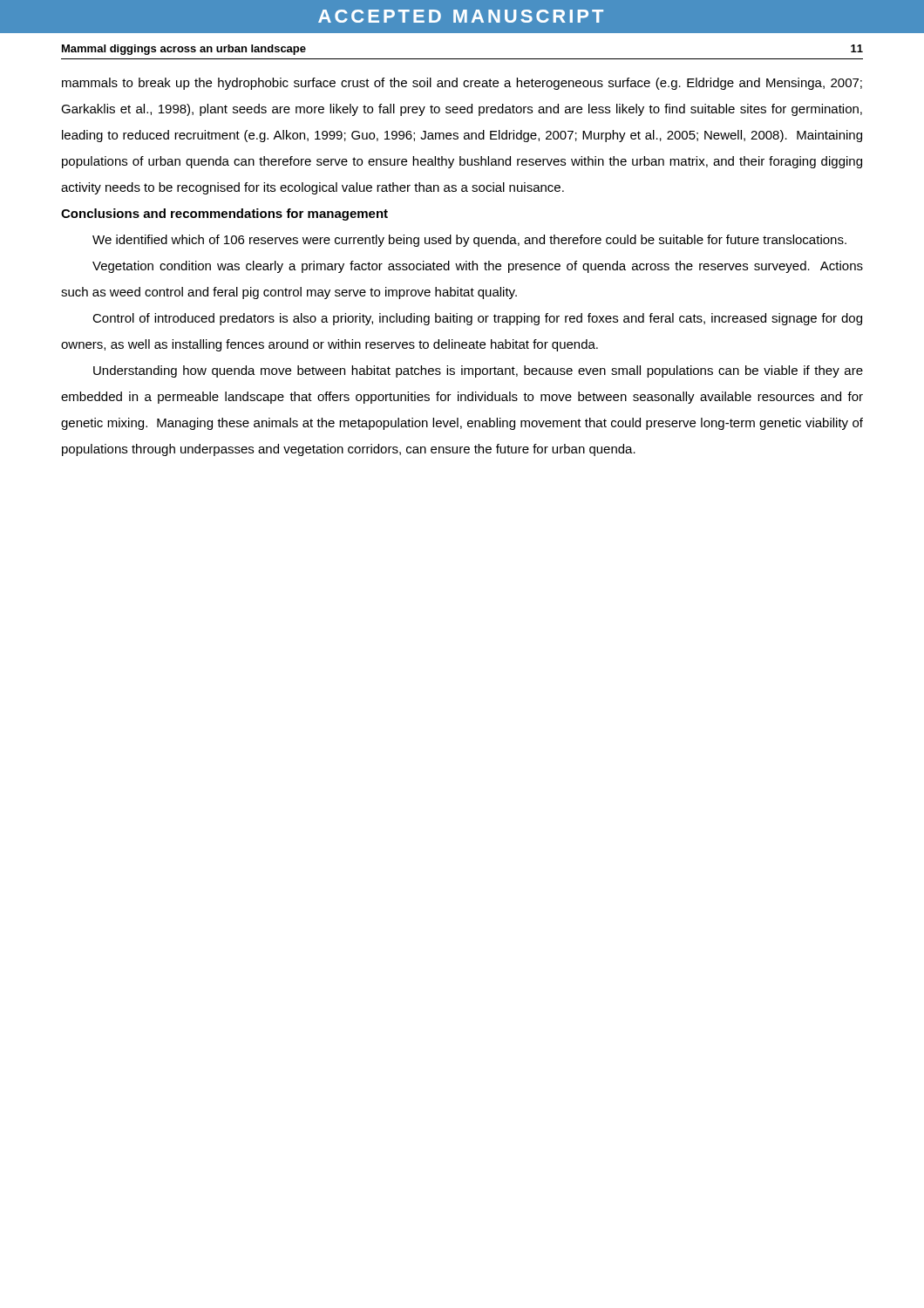Point to the text block starting "Vegetation condition was clearly a primary"
Image resolution: width=924 pixels, height=1308 pixels.
[x=462, y=279]
